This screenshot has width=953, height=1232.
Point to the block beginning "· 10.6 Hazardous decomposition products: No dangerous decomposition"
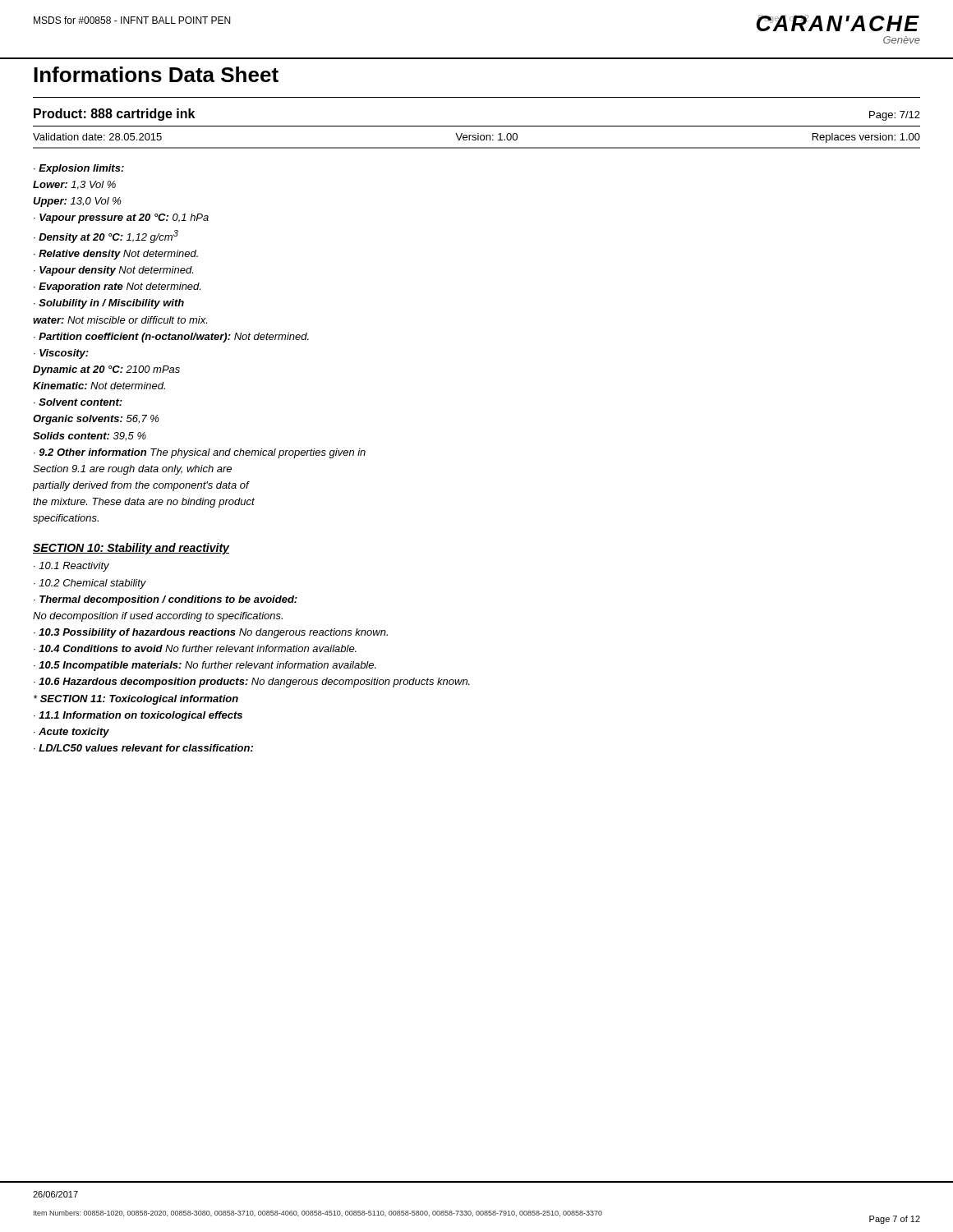(252, 682)
